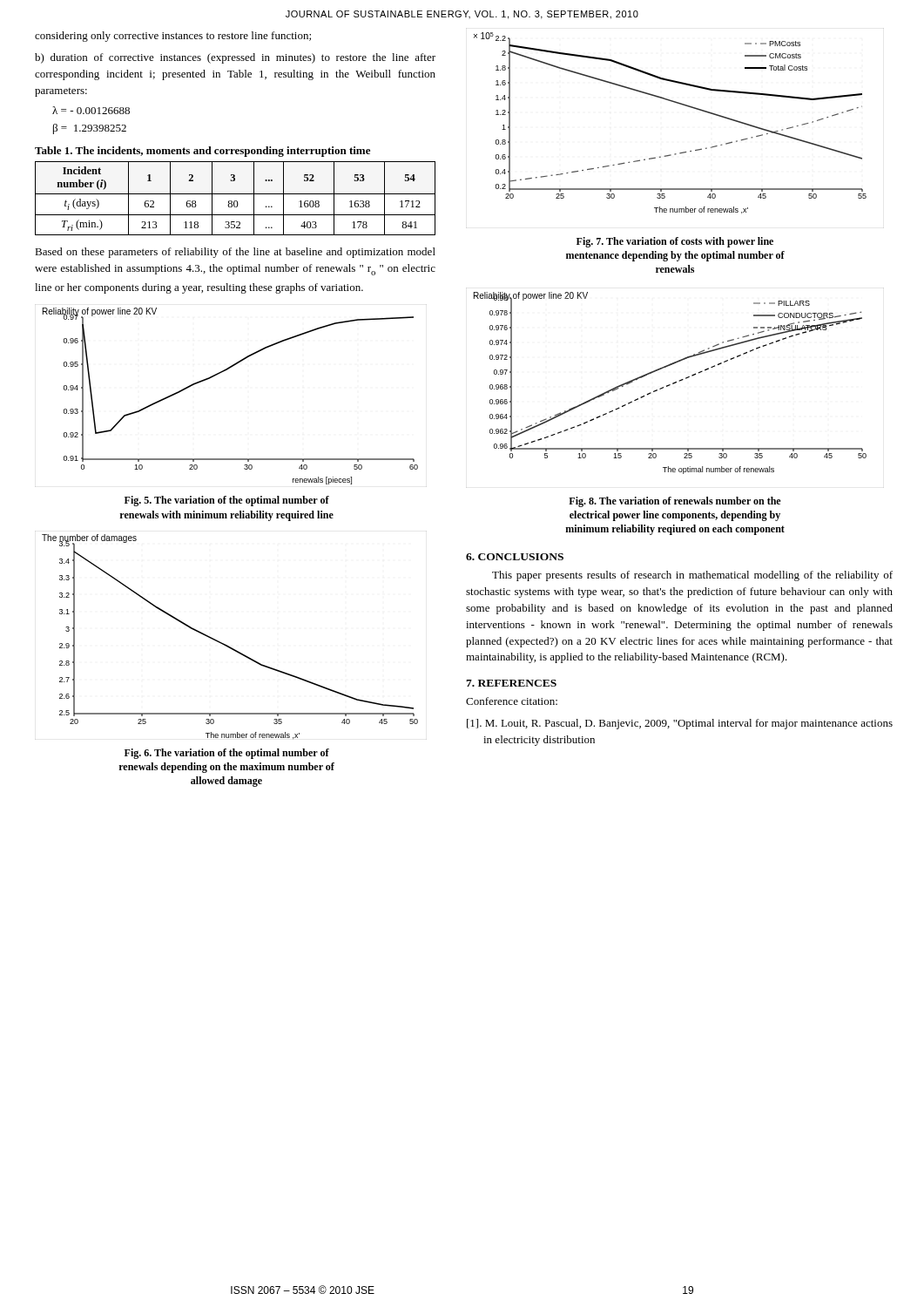Viewport: 924px width, 1307px height.
Task: Locate the passage starting "b) duration of corrective instances (expressed in"
Action: 235,73
